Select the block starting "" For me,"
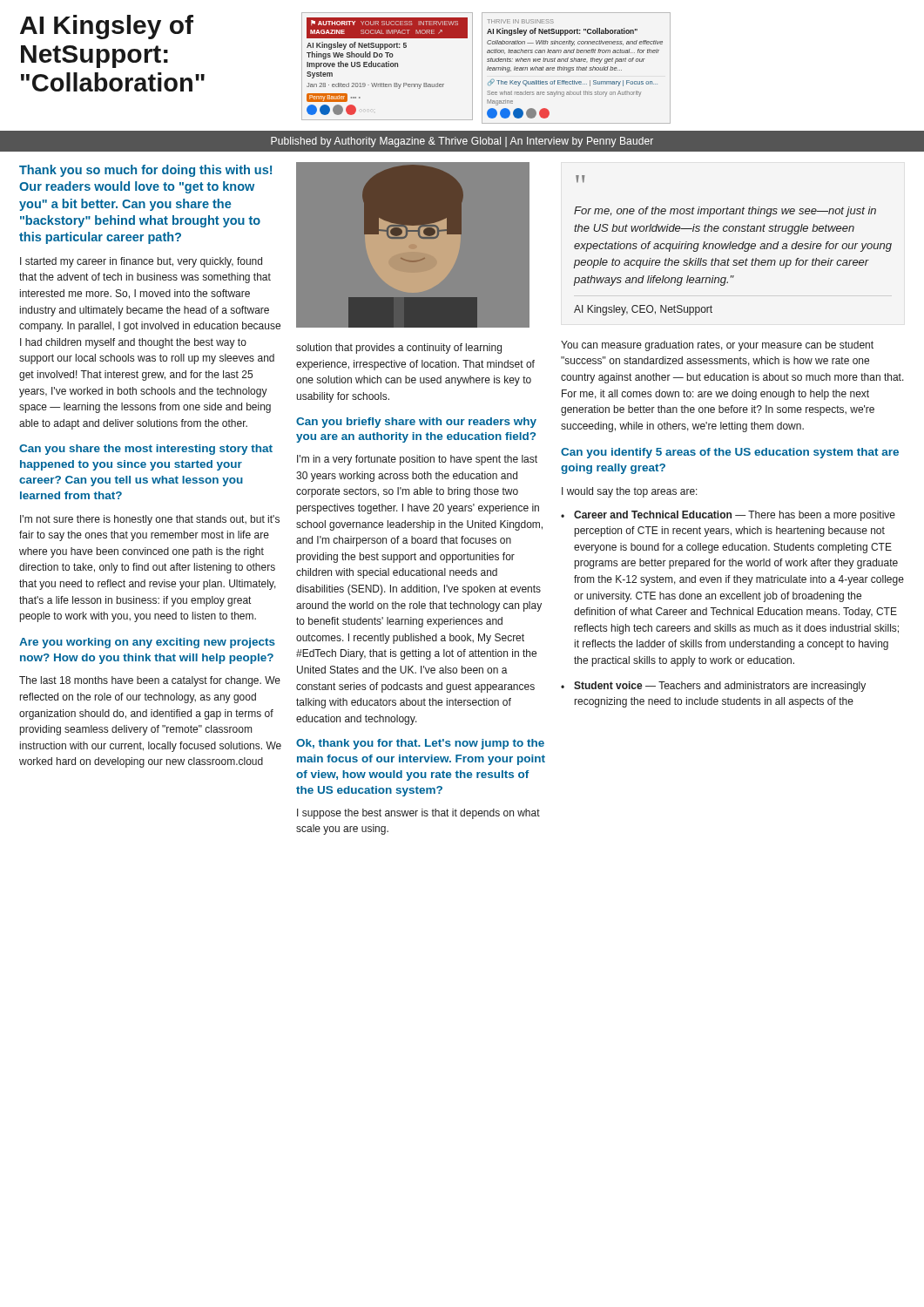This screenshot has height=1307, width=924. [733, 242]
